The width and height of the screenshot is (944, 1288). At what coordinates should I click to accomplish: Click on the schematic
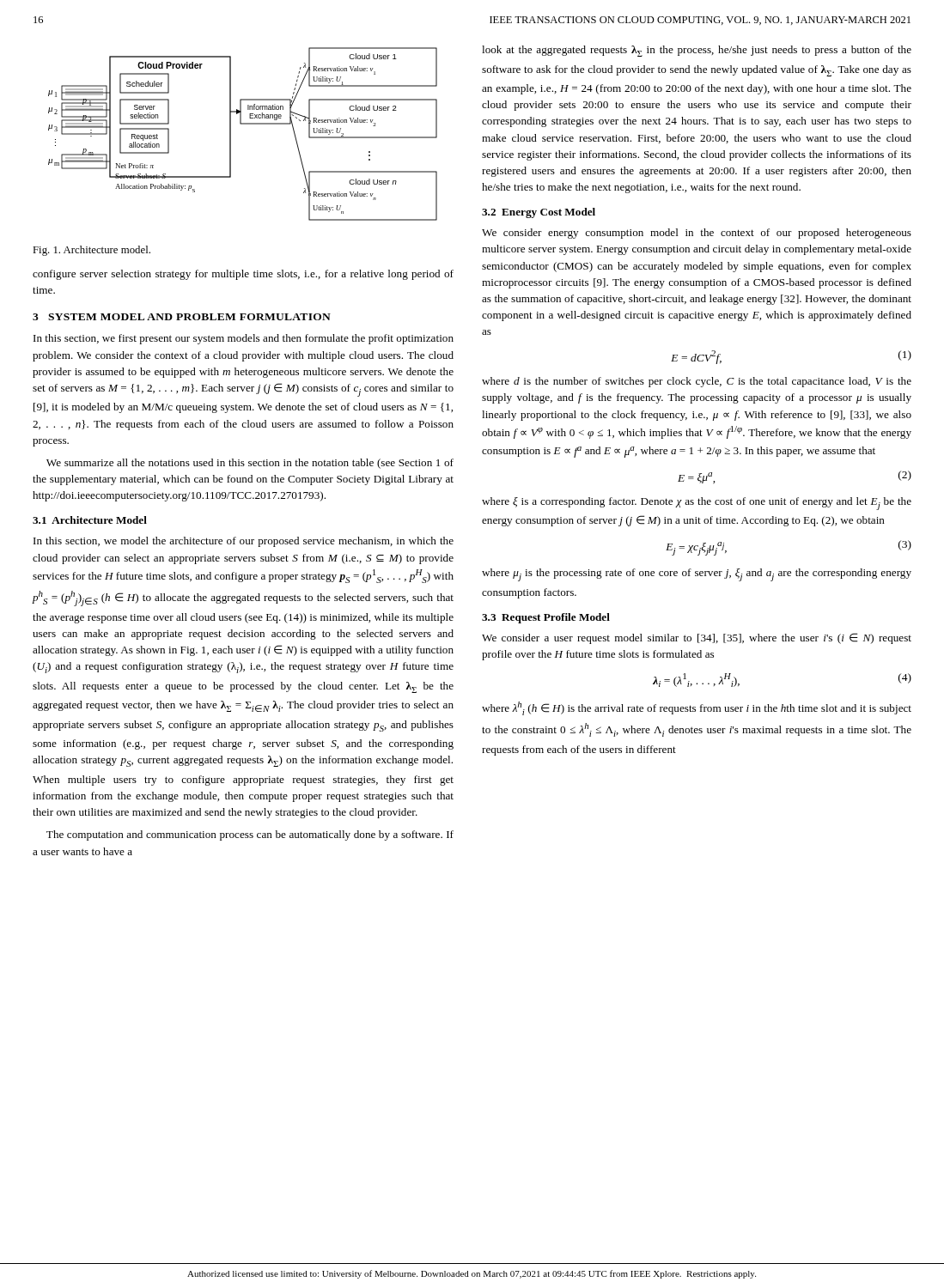pyautogui.click(x=243, y=140)
